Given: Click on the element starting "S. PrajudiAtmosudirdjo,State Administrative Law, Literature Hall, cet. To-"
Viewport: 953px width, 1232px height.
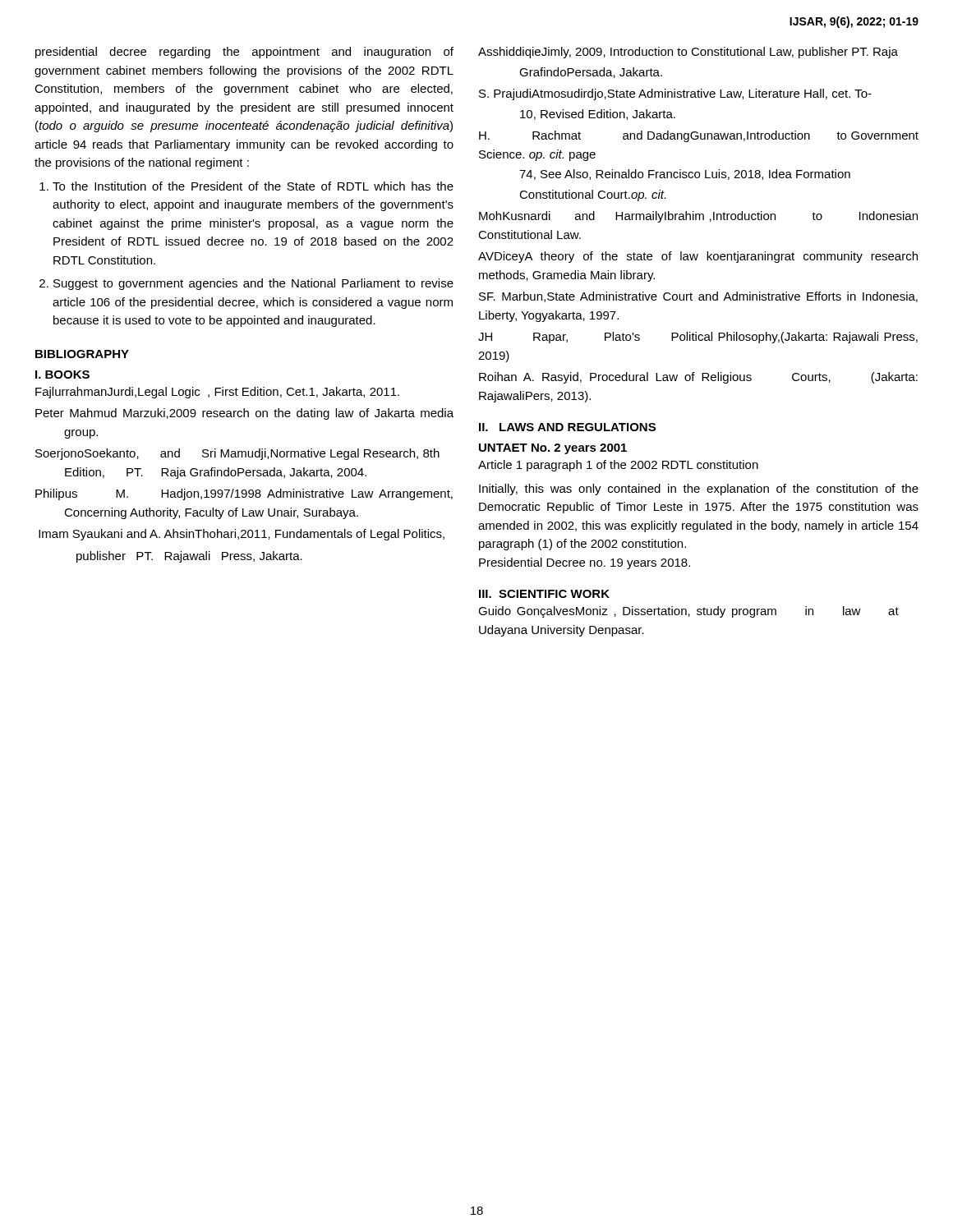Looking at the screenshot, I should point(675,93).
